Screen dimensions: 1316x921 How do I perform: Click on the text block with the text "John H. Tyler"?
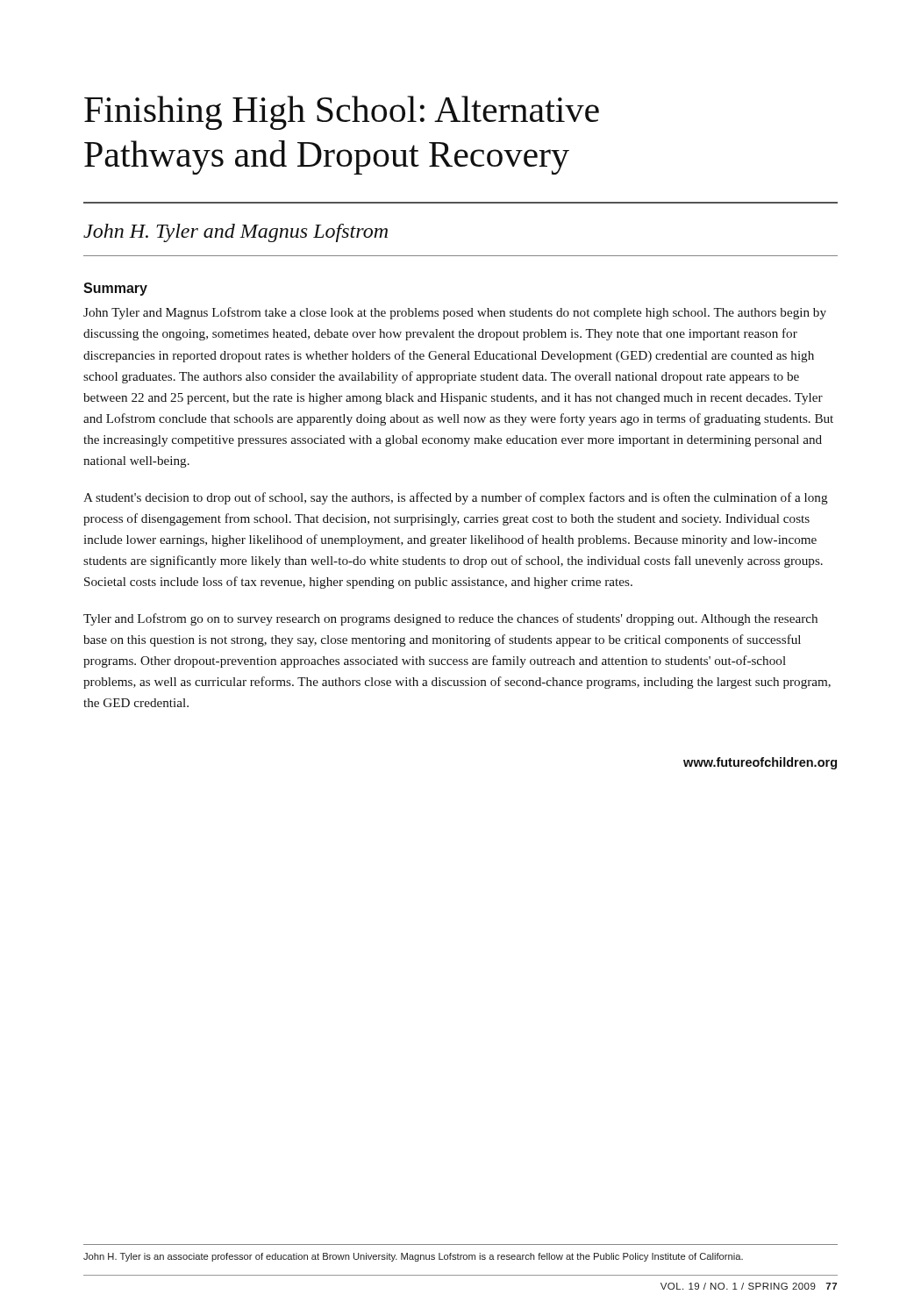236,231
